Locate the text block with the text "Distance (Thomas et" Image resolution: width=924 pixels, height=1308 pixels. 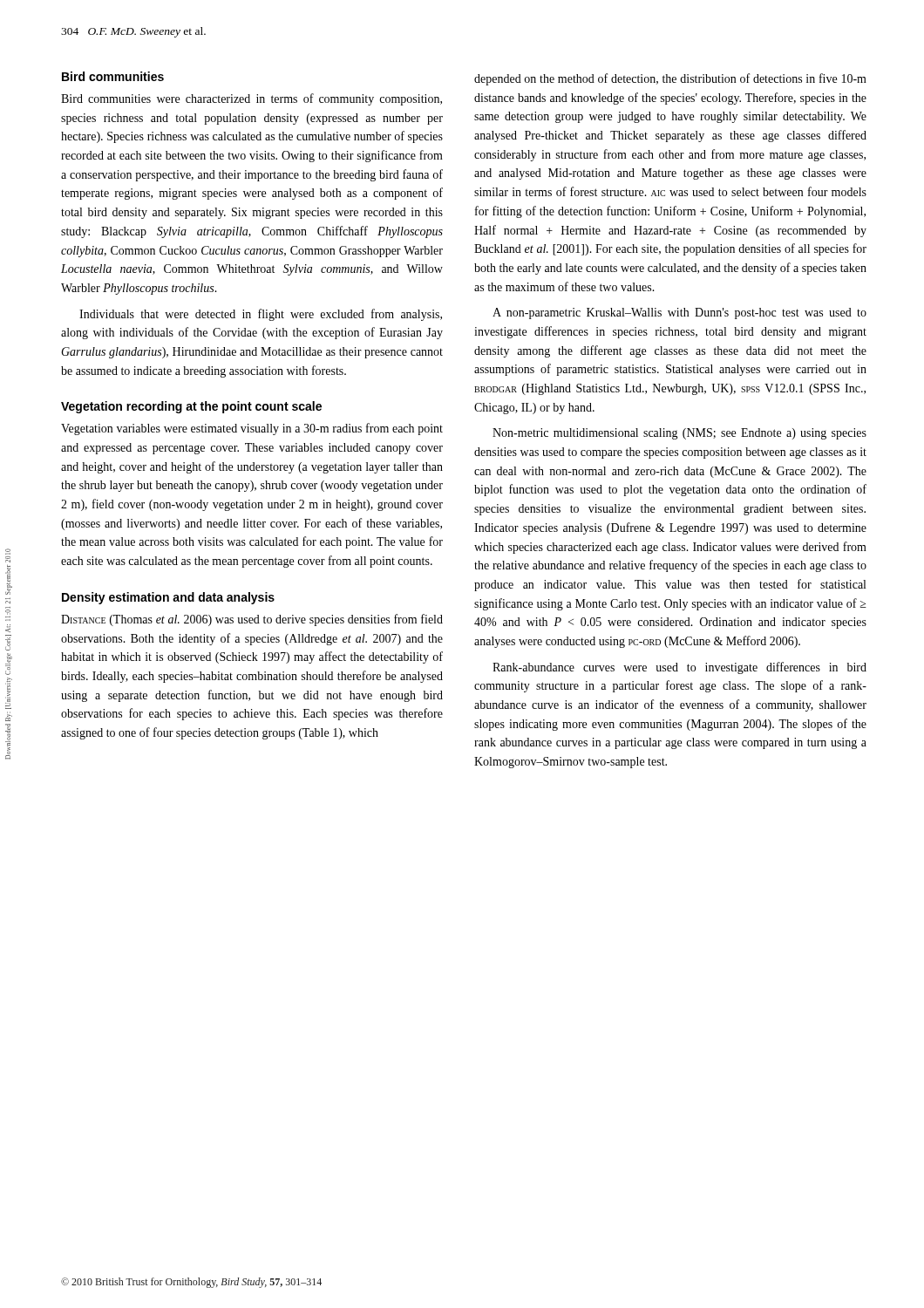point(252,676)
